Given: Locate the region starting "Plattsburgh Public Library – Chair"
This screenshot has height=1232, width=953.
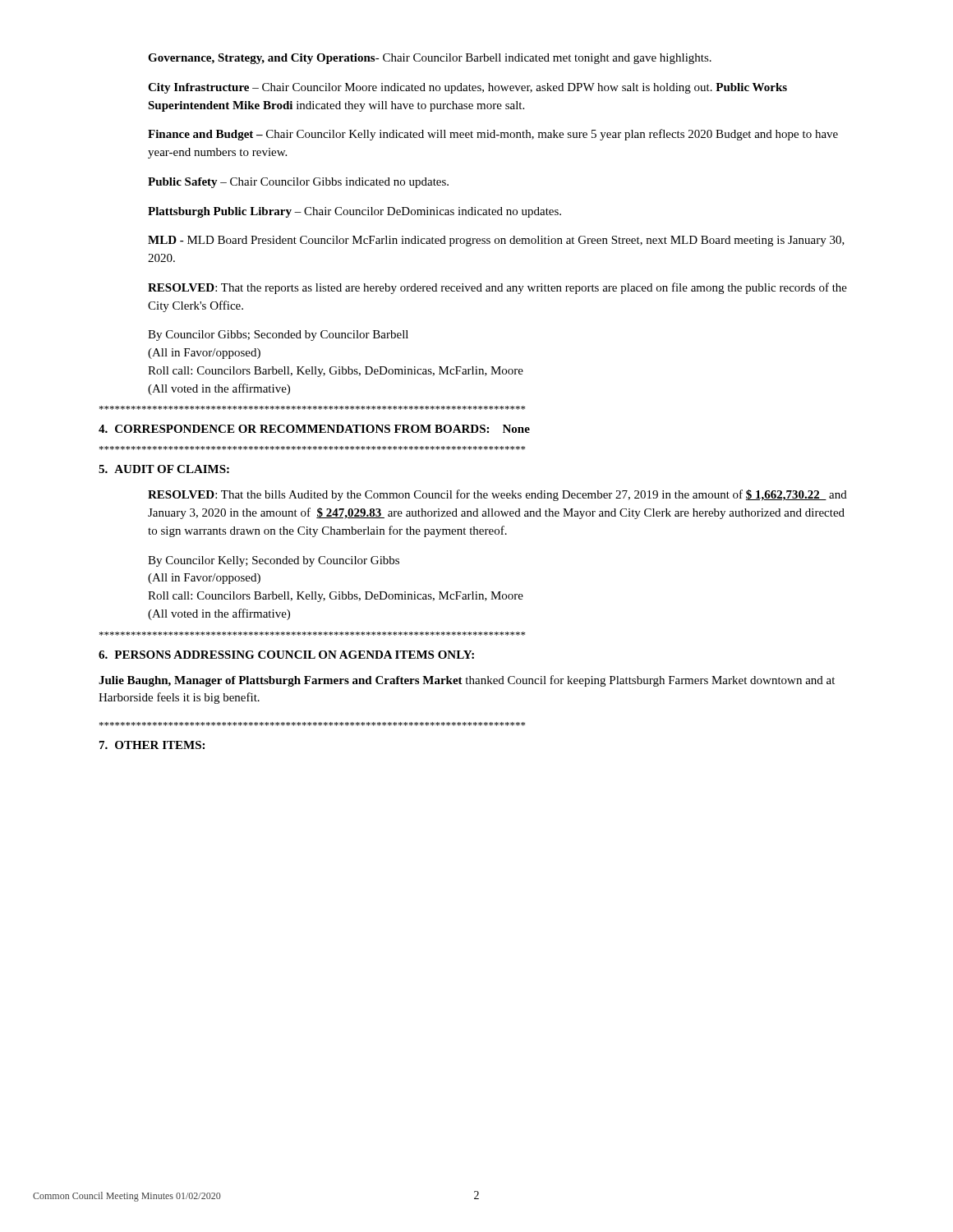Looking at the screenshot, I should [x=355, y=211].
